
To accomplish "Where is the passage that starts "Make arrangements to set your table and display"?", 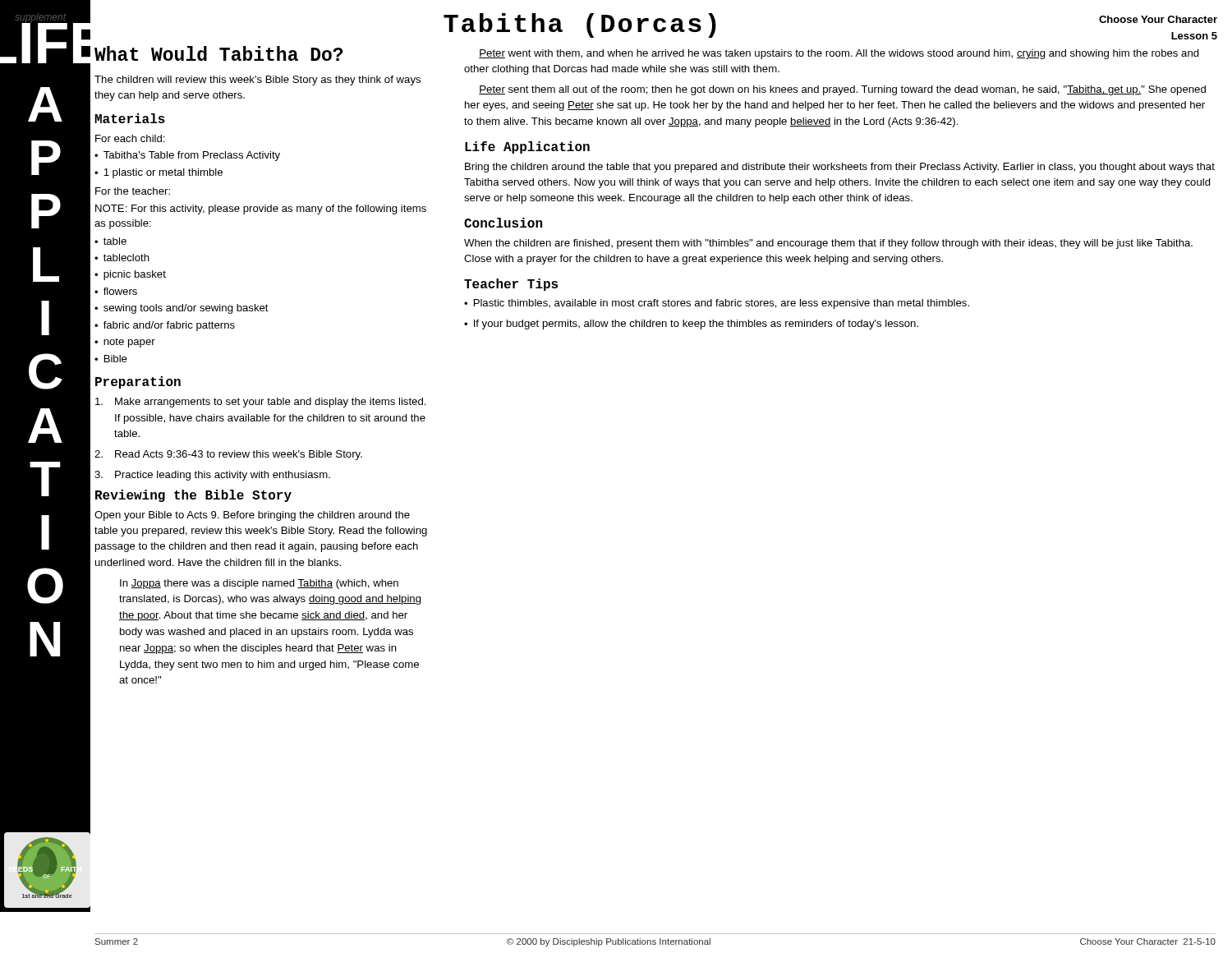I will click(263, 417).
